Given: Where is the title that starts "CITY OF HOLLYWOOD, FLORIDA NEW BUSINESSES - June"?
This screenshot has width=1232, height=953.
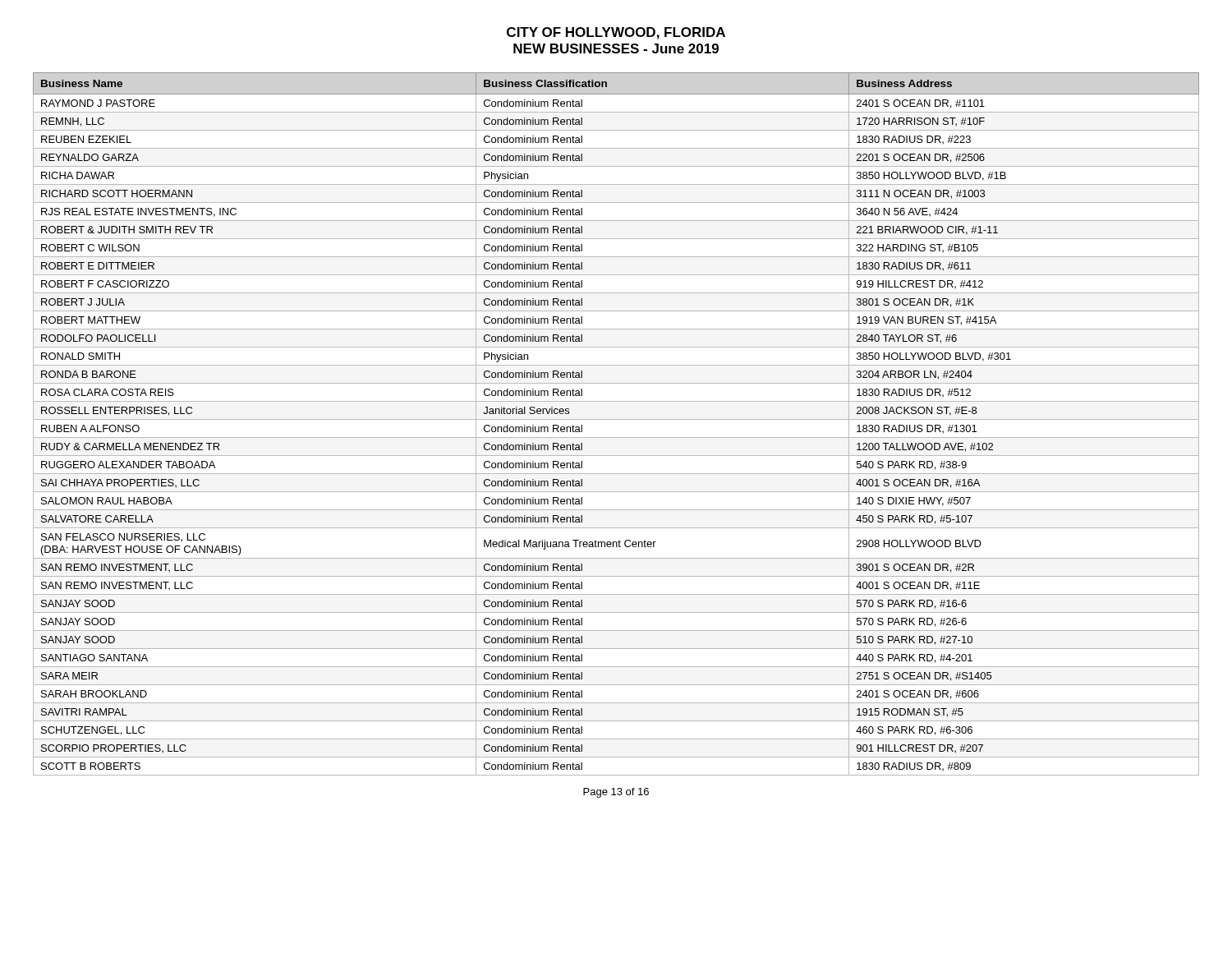Looking at the screenshot, I should click(616, 41).
